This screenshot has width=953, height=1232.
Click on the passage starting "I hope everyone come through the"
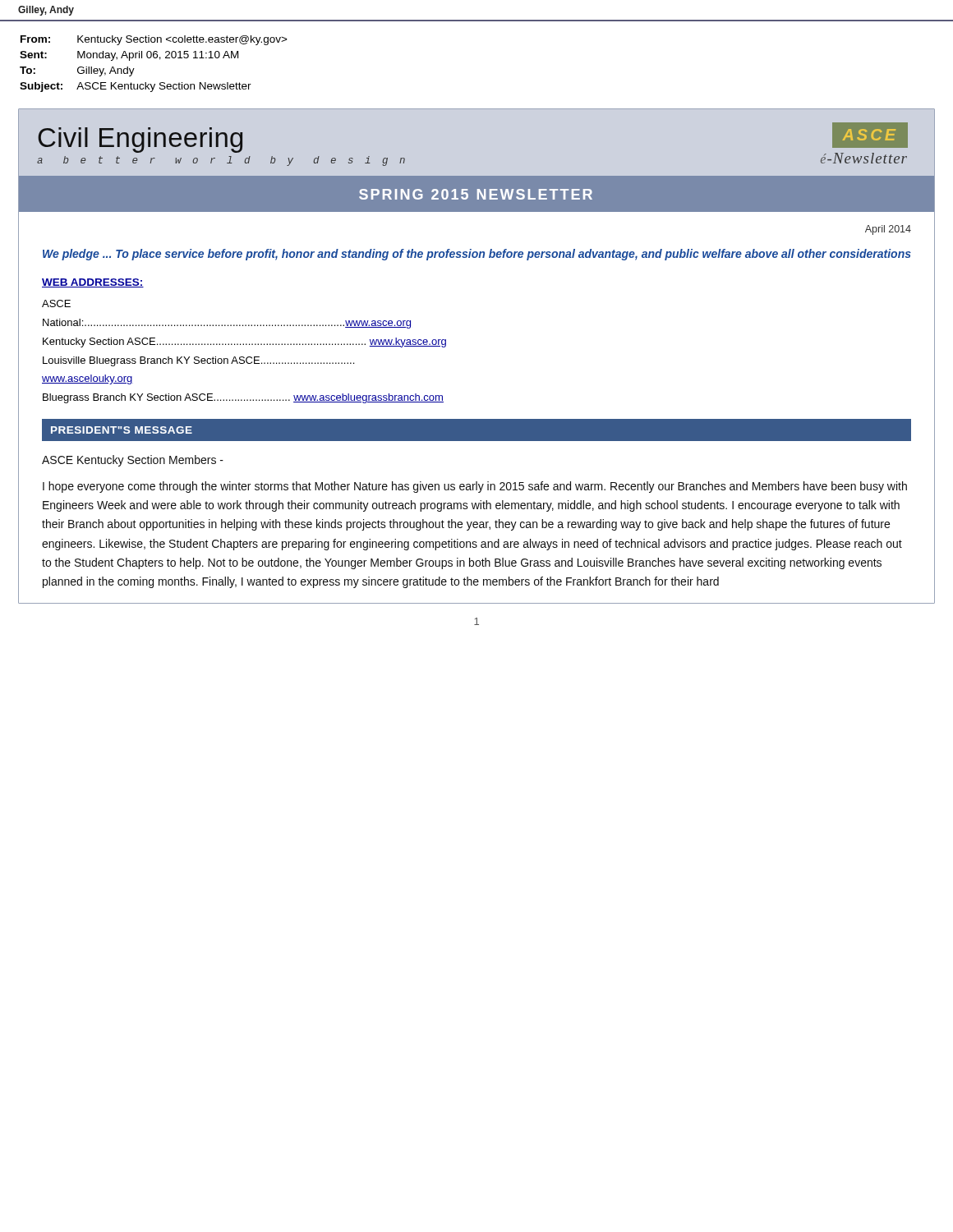click(x=475, y=534)
